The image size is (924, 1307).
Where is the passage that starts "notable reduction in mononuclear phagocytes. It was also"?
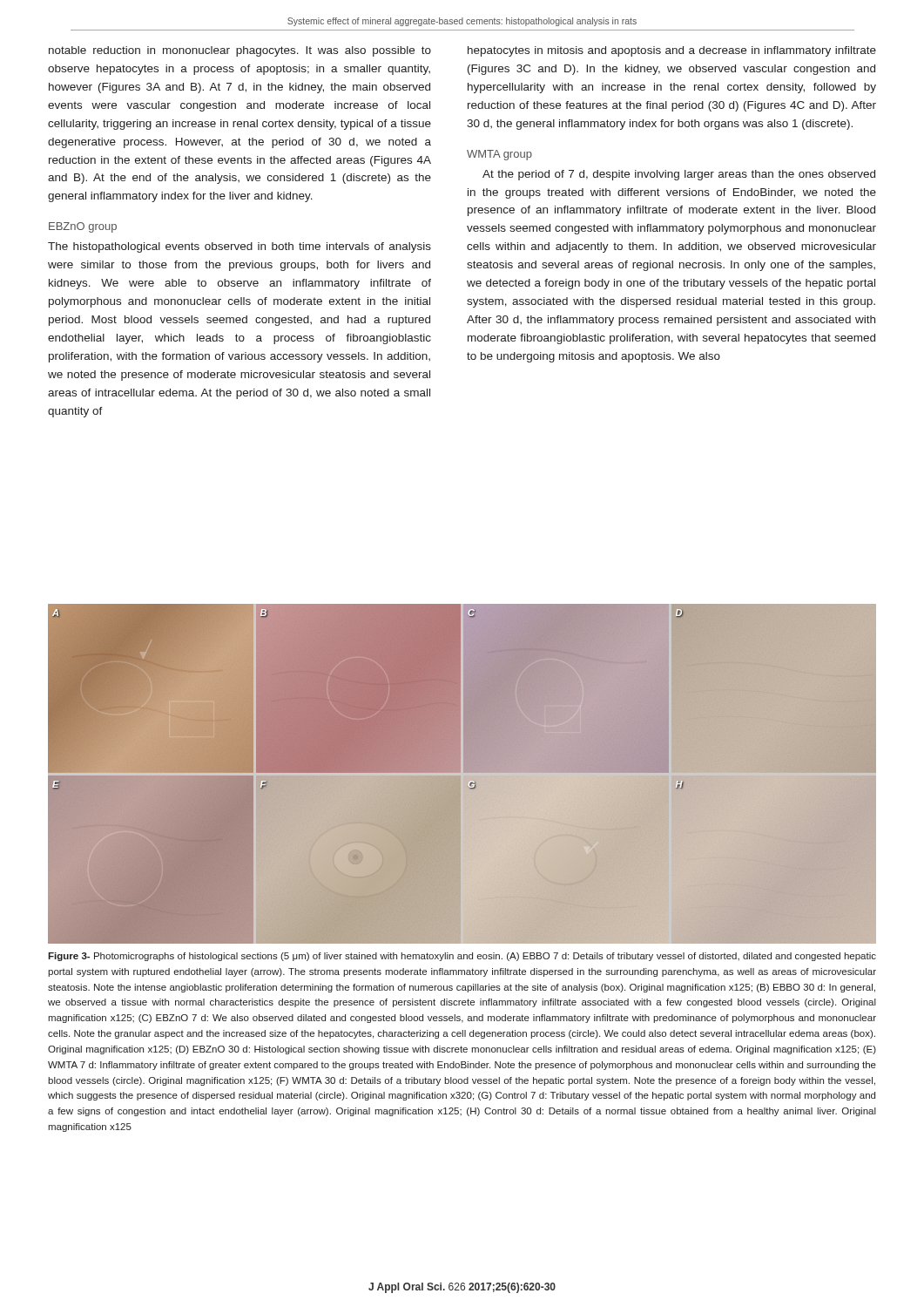(x=240, y=51)
